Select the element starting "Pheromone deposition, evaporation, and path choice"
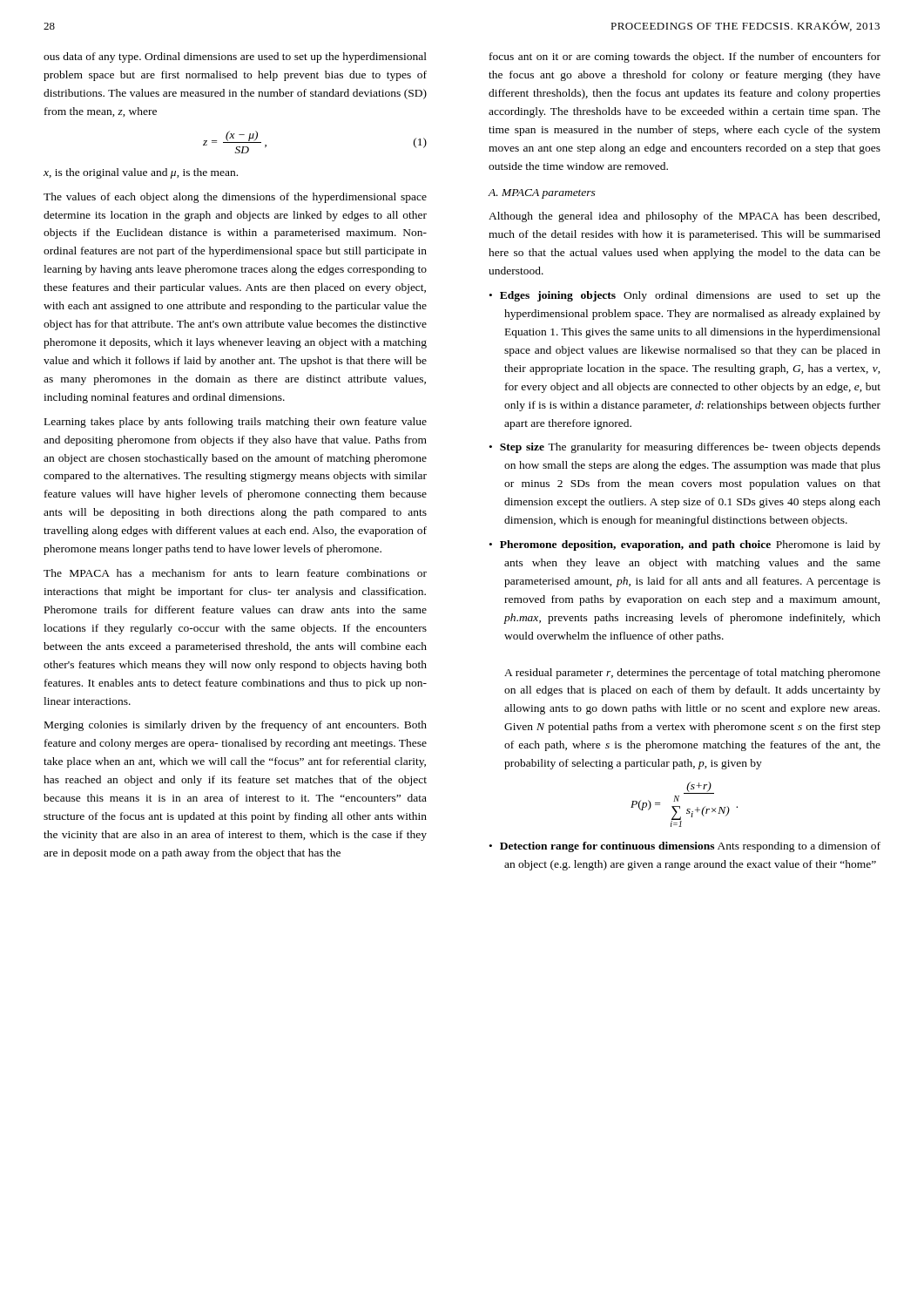This screenshot has width=924, height=1307. click(685, 545)
